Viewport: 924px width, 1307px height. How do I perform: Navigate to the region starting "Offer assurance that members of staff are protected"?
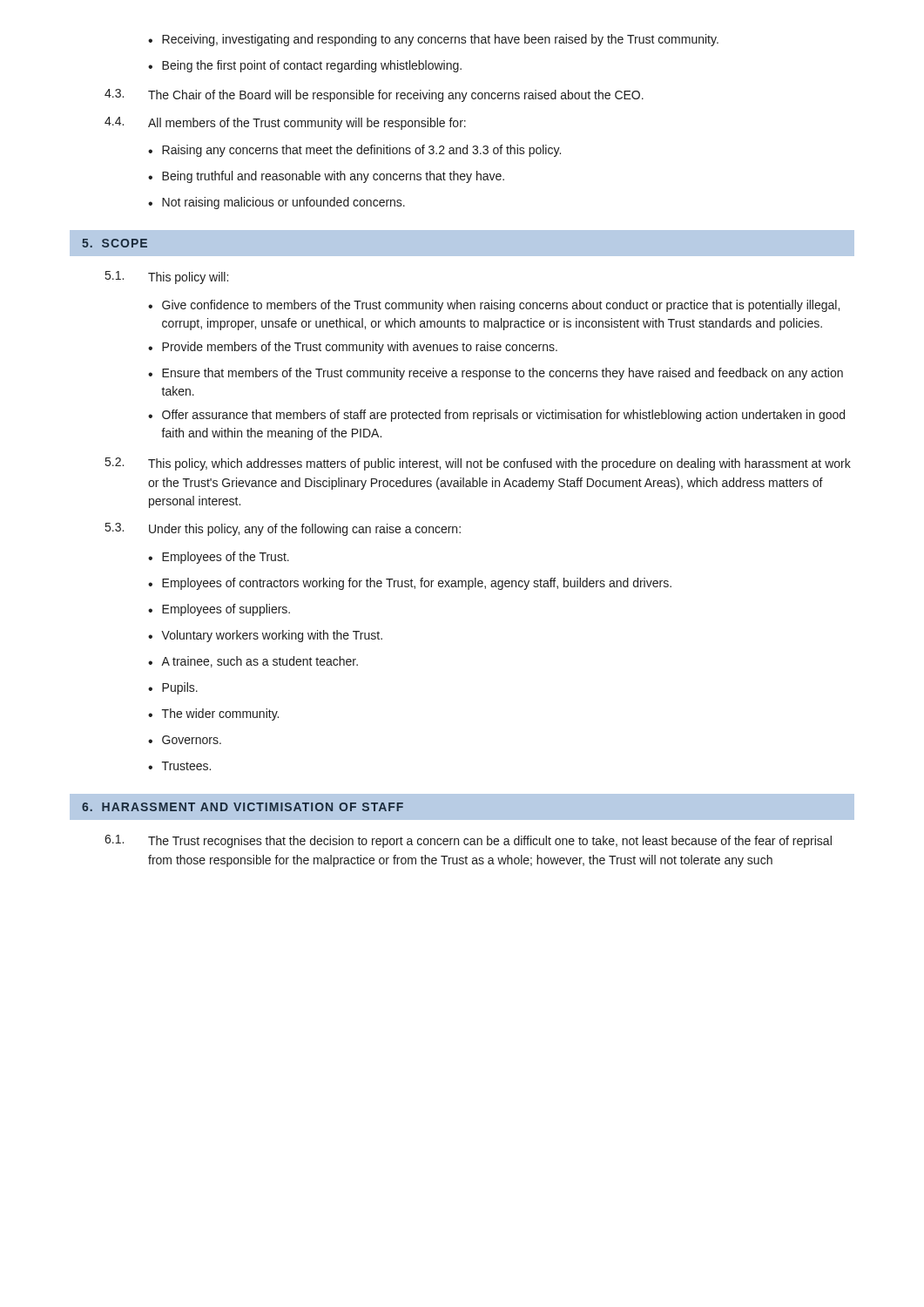tap(501, 424)
